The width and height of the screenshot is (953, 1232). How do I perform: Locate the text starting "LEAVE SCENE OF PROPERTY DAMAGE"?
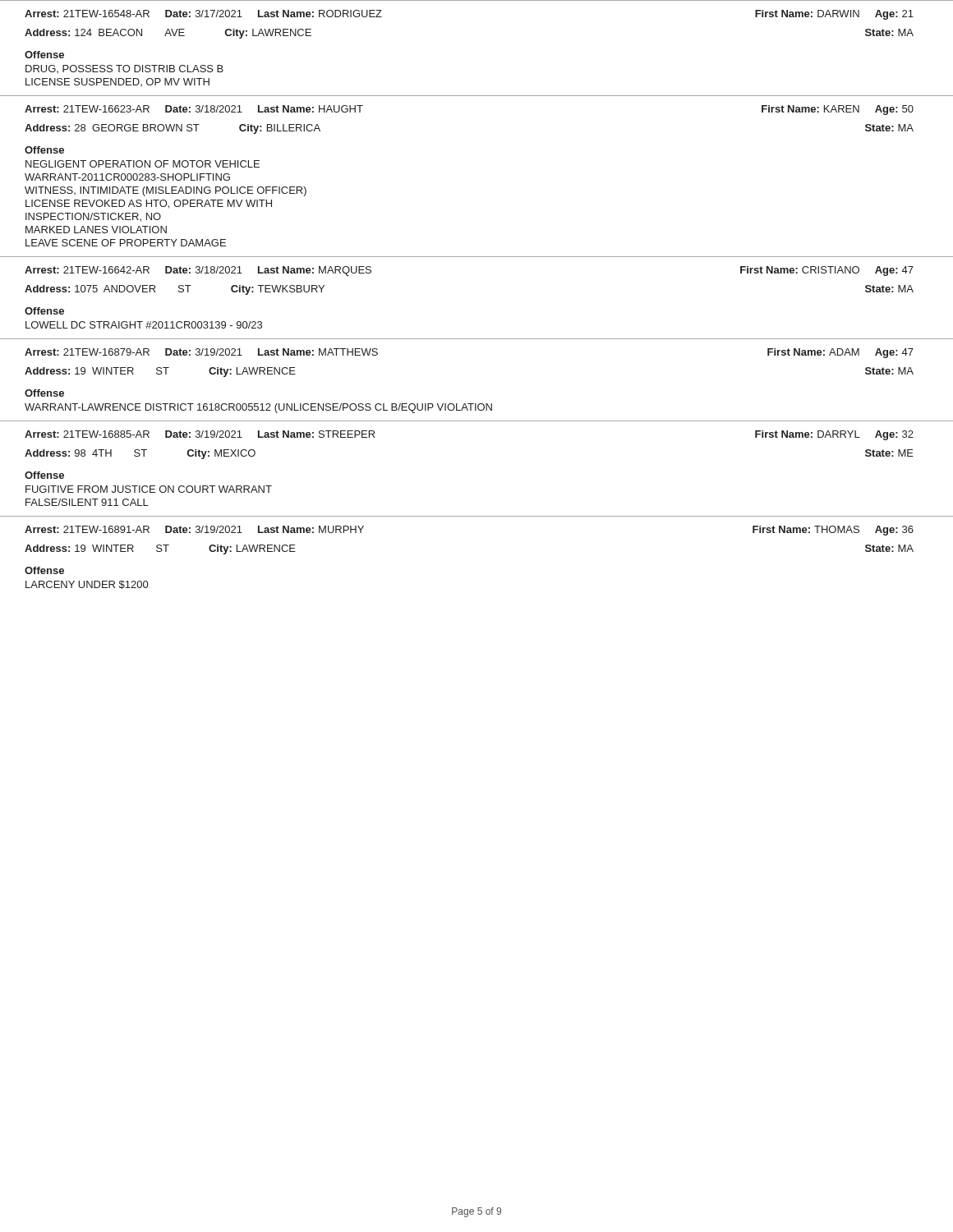(126, 243)
